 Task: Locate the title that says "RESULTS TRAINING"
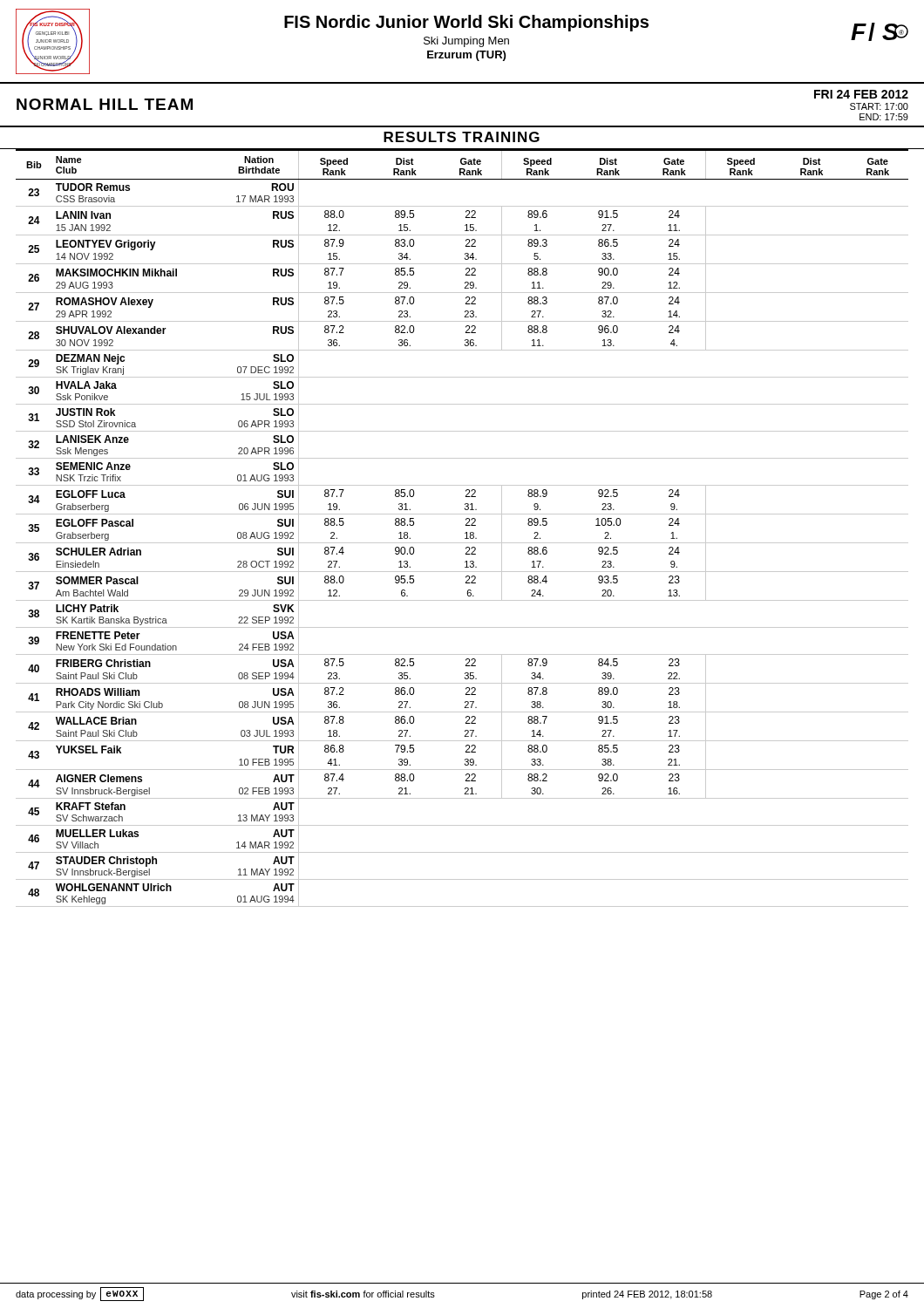coord(462,137)
